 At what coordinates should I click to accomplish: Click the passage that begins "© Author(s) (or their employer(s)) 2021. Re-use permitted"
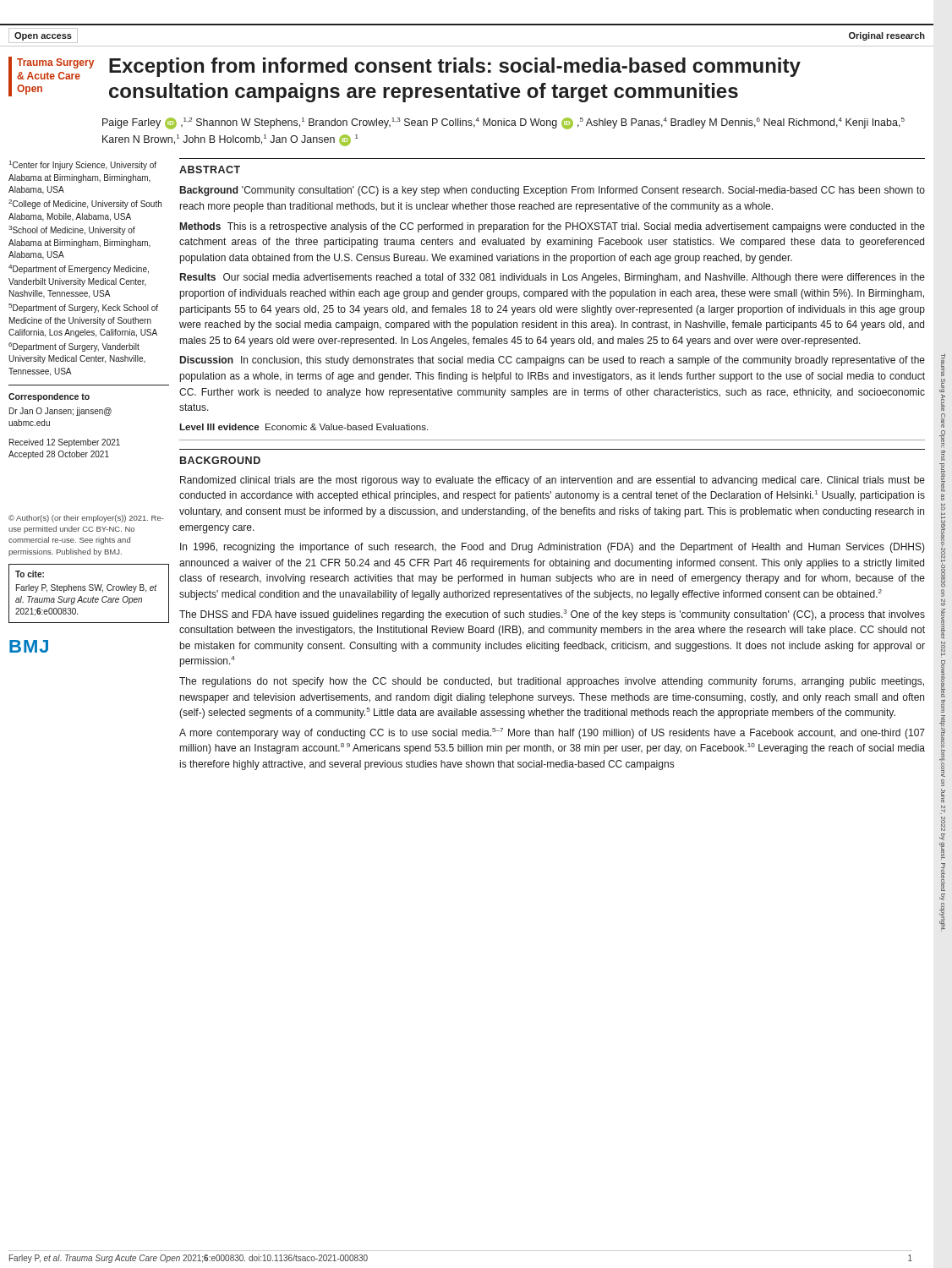(86, 534)
